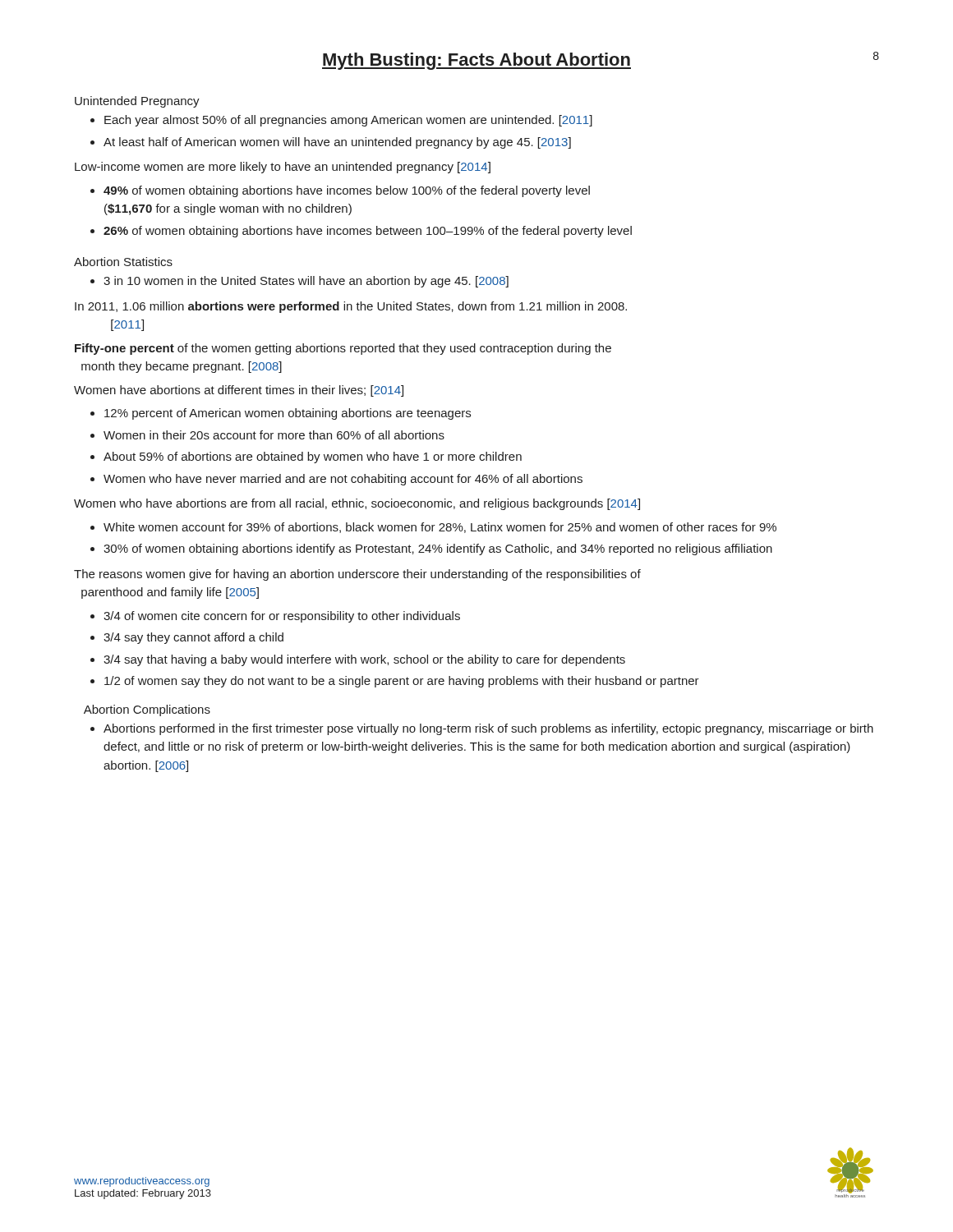Locate the block of text that opens with "3/4 say that having"
The width and height of the screenshot is (953, 1232).
tap(365, 659)
